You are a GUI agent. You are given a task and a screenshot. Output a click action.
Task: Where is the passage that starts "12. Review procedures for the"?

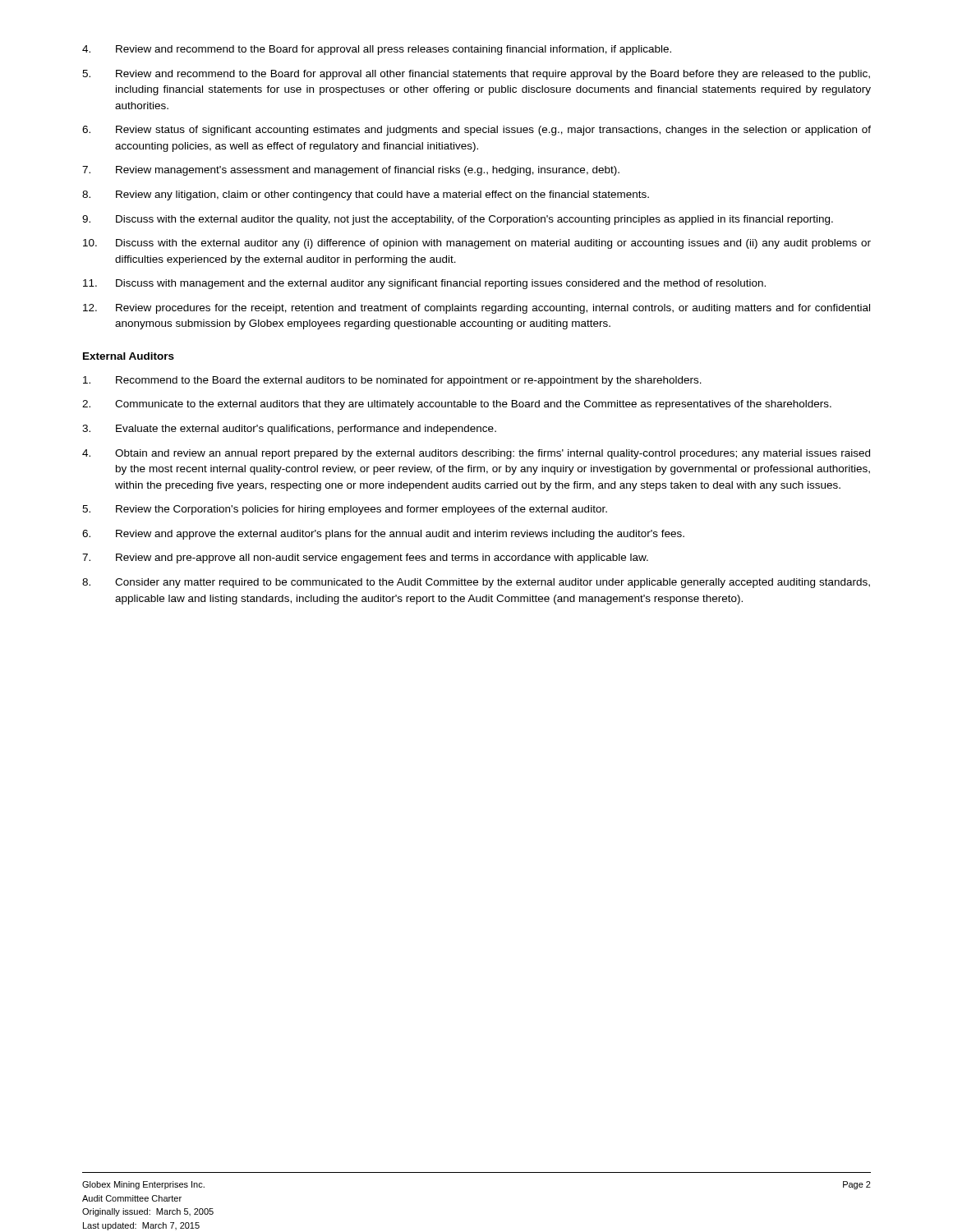476,316
